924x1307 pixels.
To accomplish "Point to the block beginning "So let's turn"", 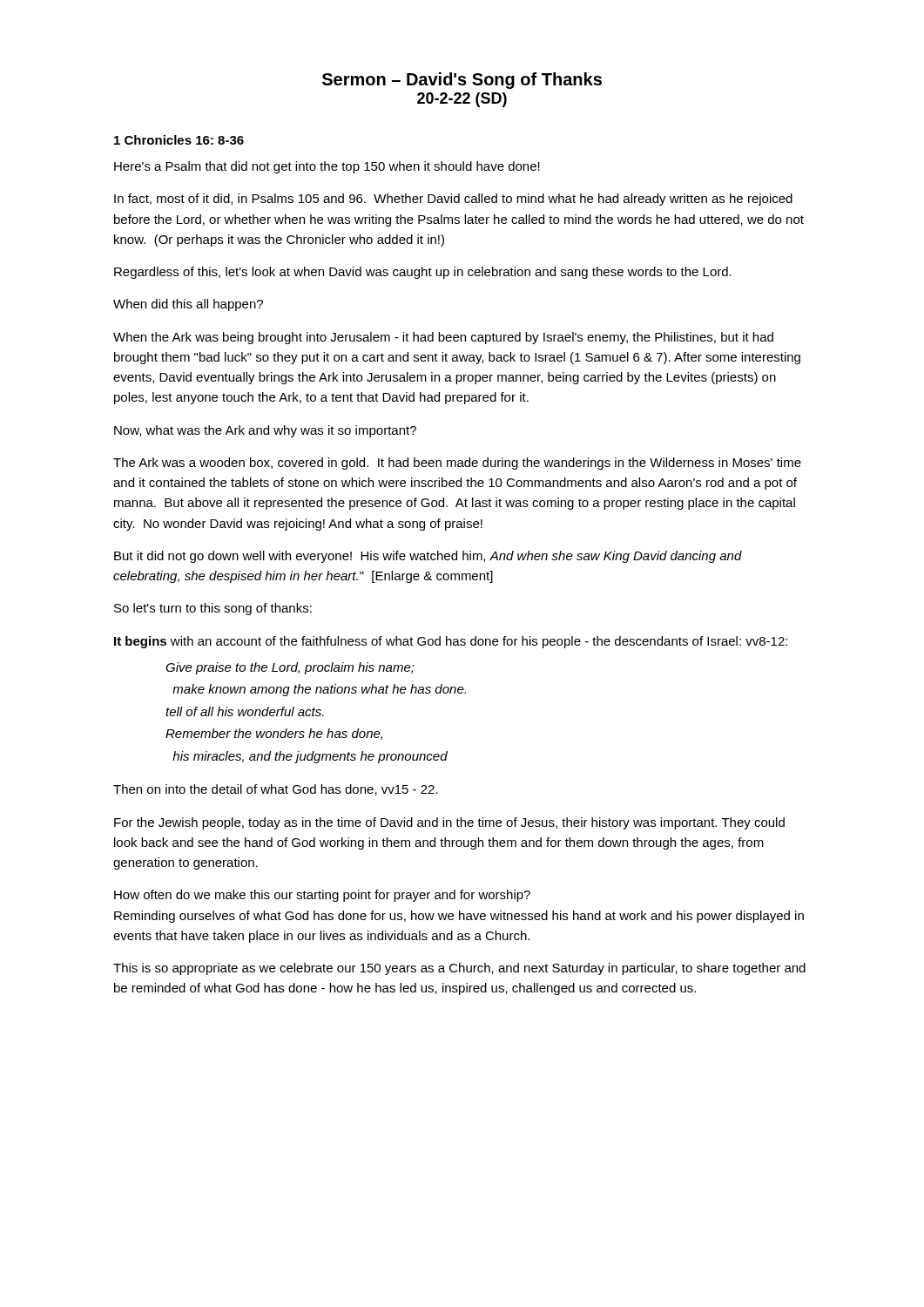I will tap(213, 608).
